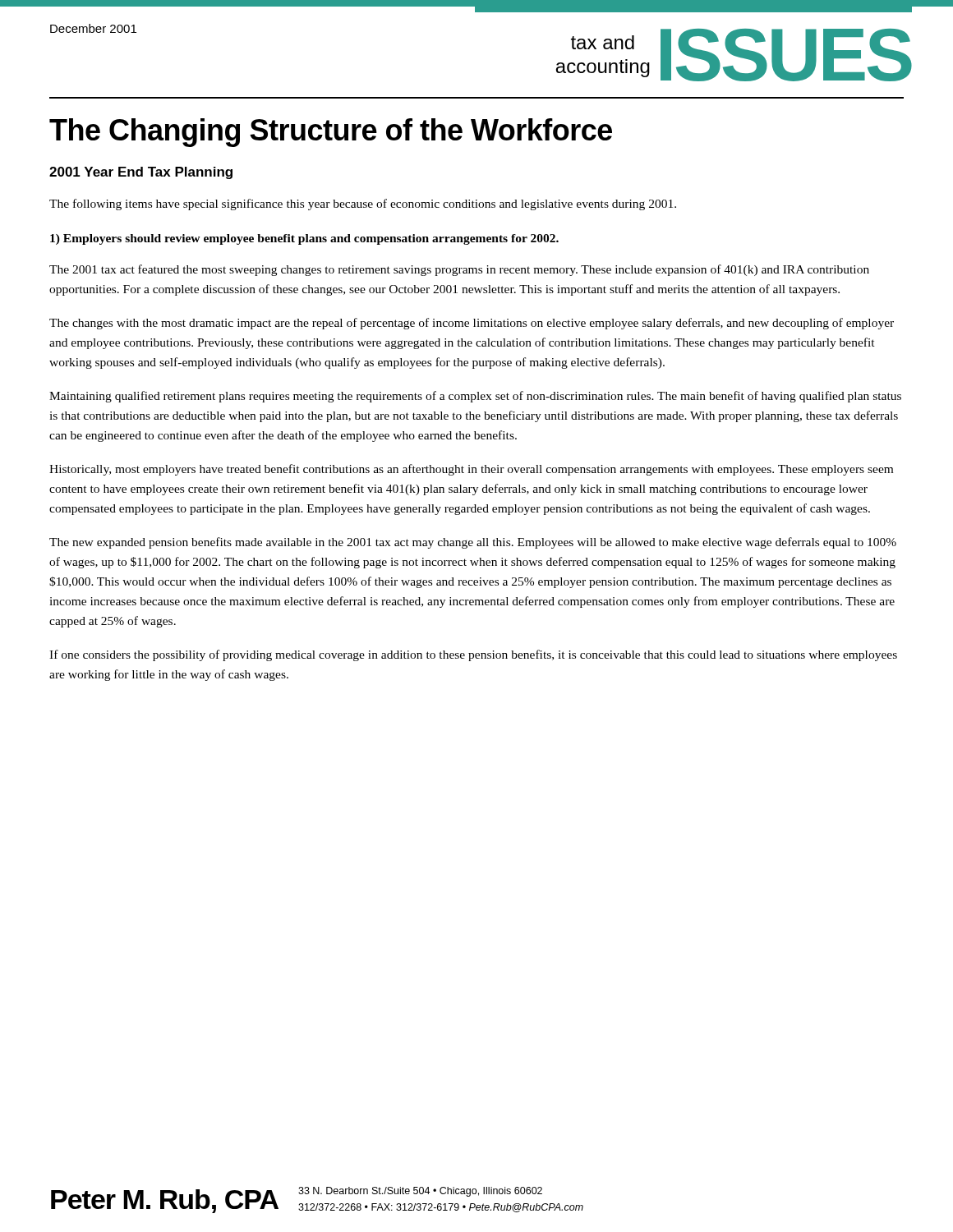Find the passage starting "The following items have special"
953x1232 pixels.
coord(363,203)
